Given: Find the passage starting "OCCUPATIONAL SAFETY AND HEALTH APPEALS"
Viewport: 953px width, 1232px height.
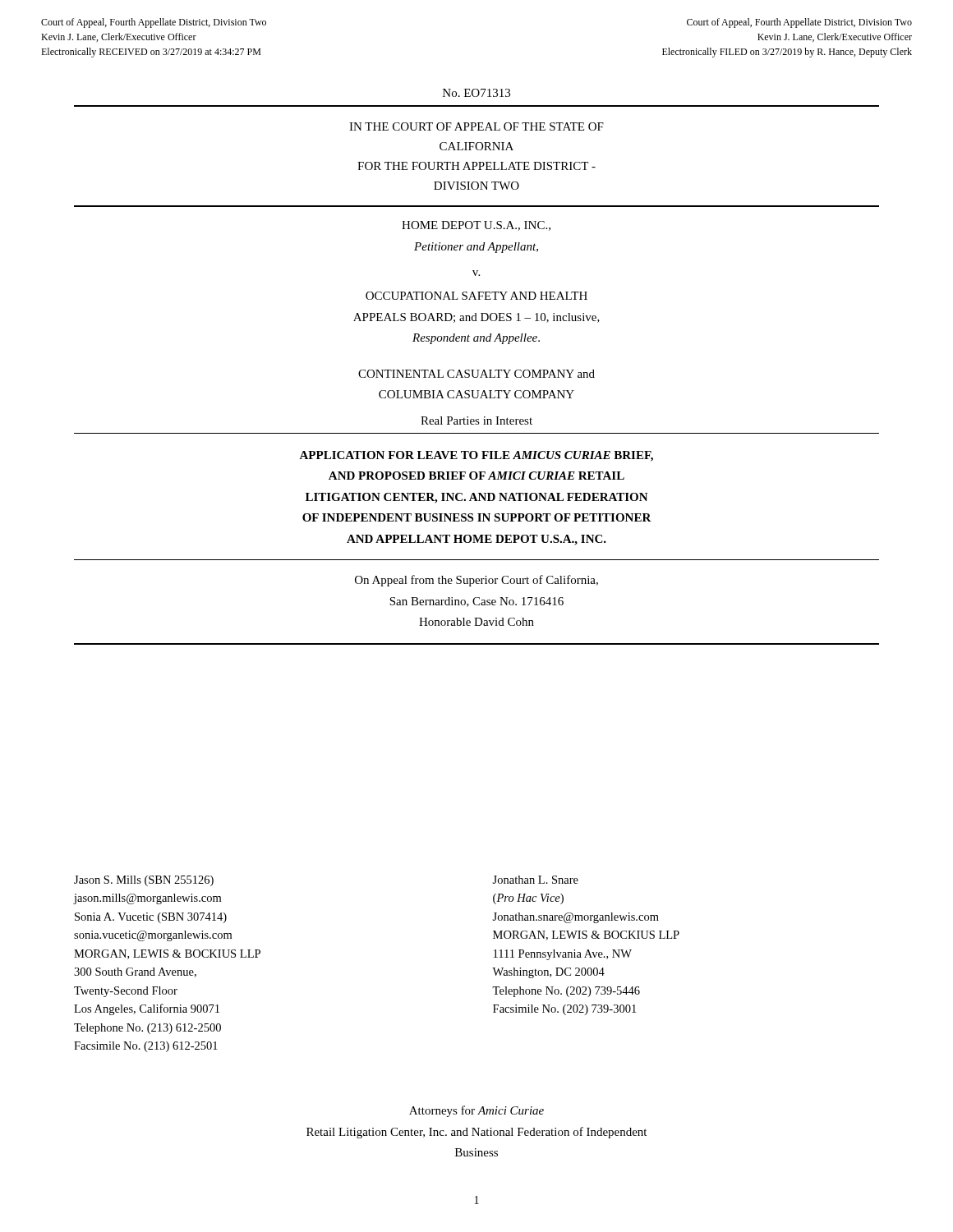Looking at the screenshot, I should (x=476, y=317).
